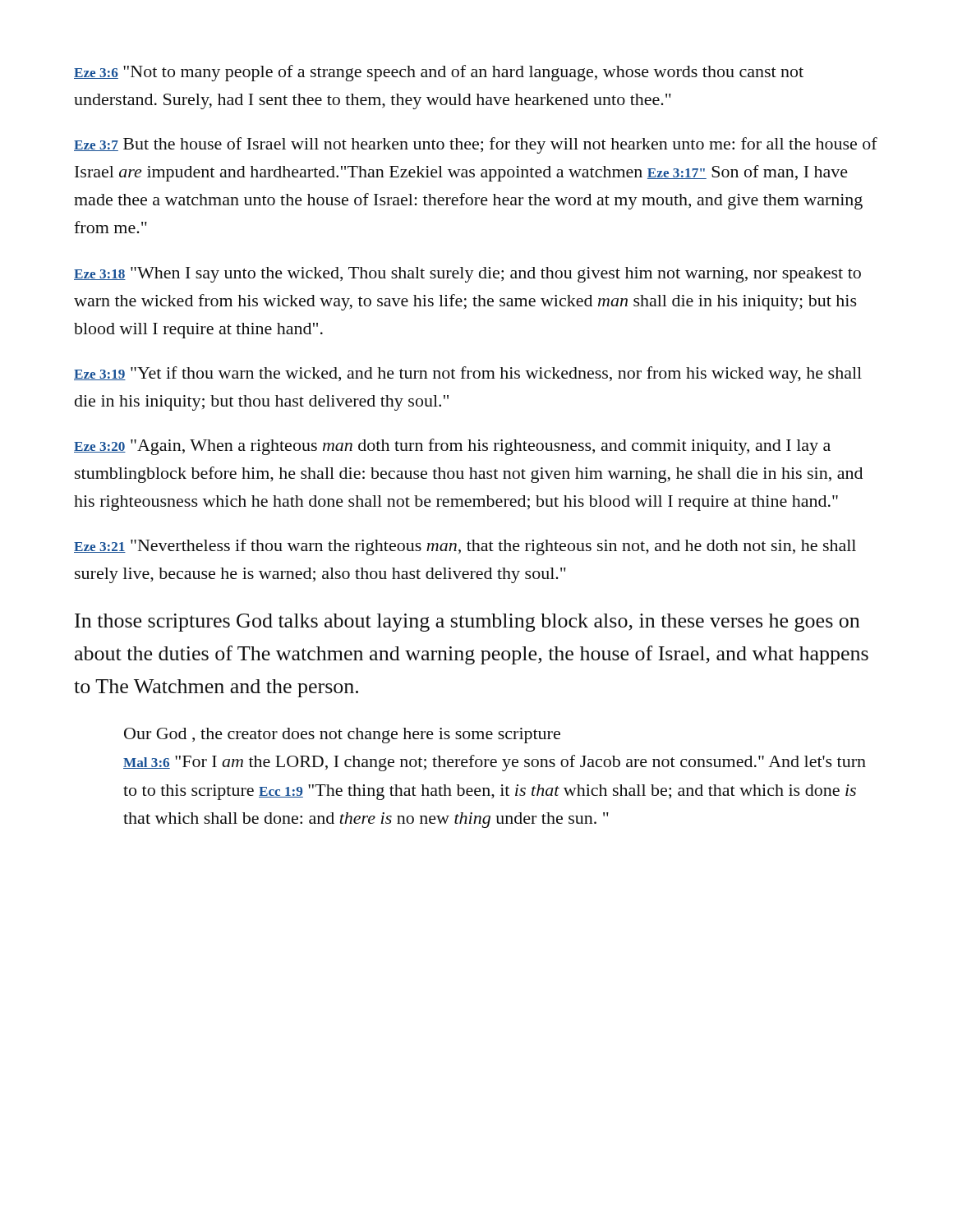Locate the block of text that opens with "Eze 3:20 "Again, When a righteous man"
This screenshot has height=1232, width=953.
[x=476, y=473]
